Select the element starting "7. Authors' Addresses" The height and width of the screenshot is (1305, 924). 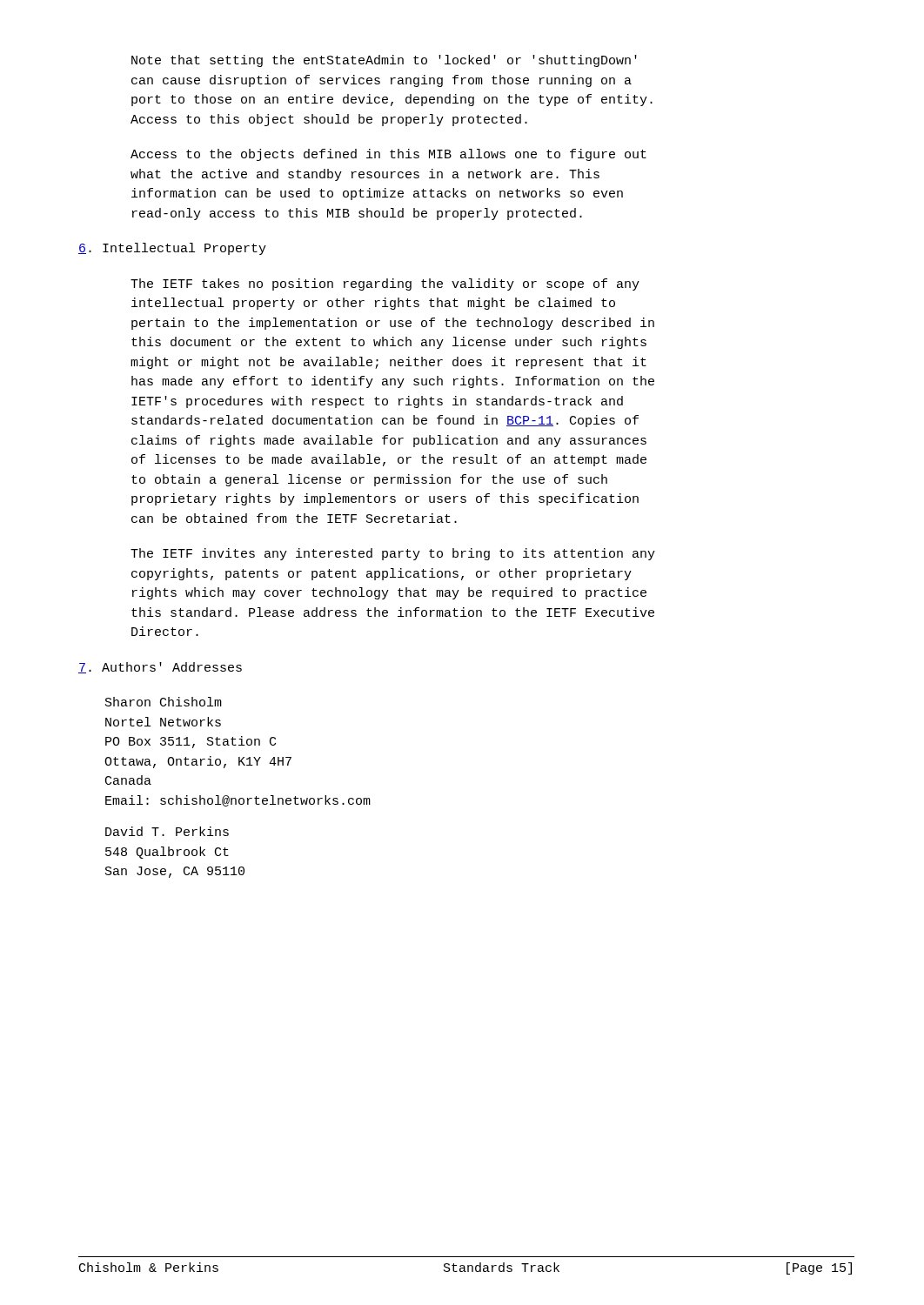click(x=161, y=668)
